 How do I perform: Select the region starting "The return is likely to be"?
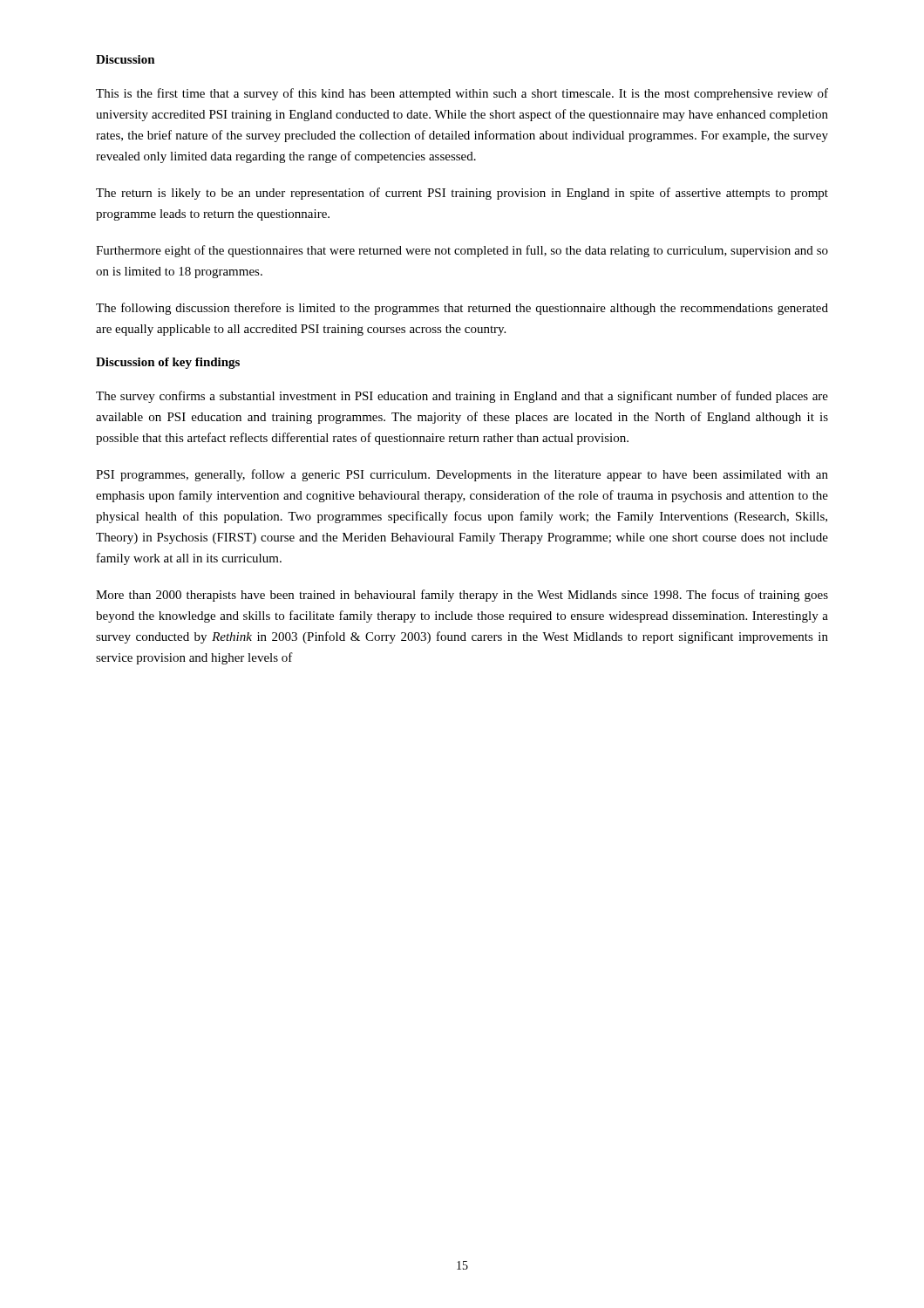point(462,203)
